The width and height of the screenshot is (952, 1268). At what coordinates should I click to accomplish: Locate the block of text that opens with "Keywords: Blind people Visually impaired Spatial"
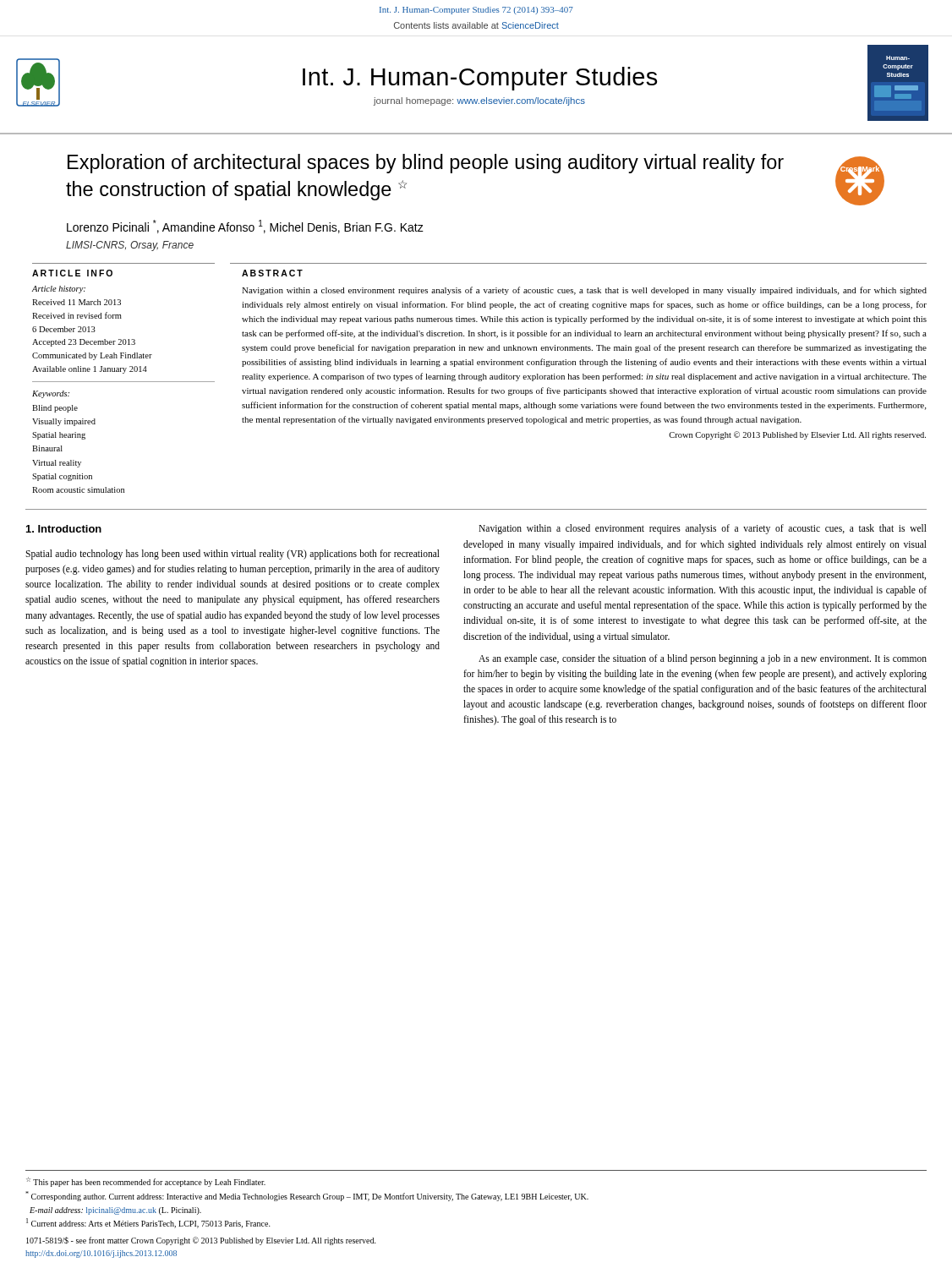pyautogui.click(x=78, y=442)
